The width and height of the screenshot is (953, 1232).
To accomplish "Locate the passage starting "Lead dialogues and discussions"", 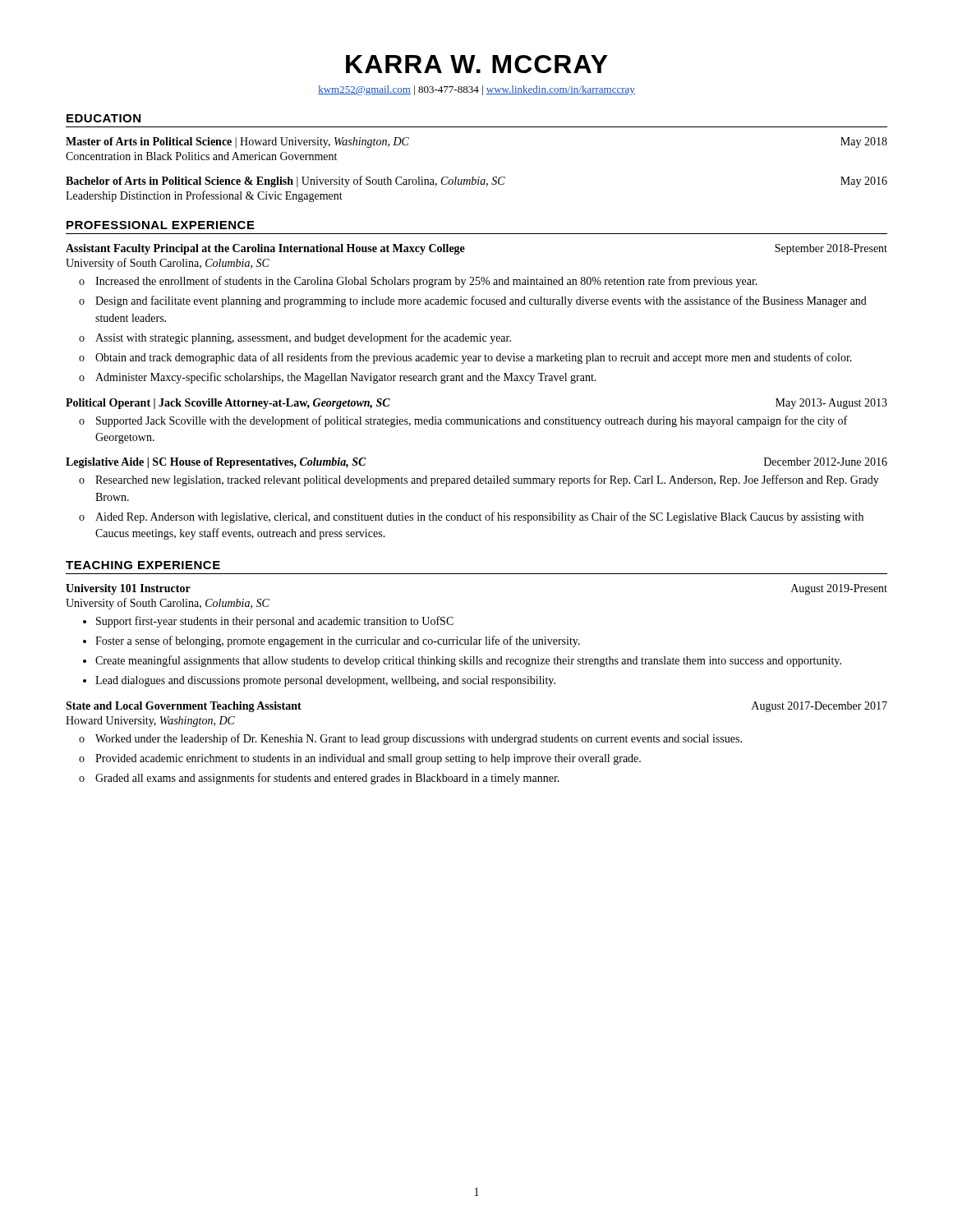I will pyautogui.click(x=326, y=681).
